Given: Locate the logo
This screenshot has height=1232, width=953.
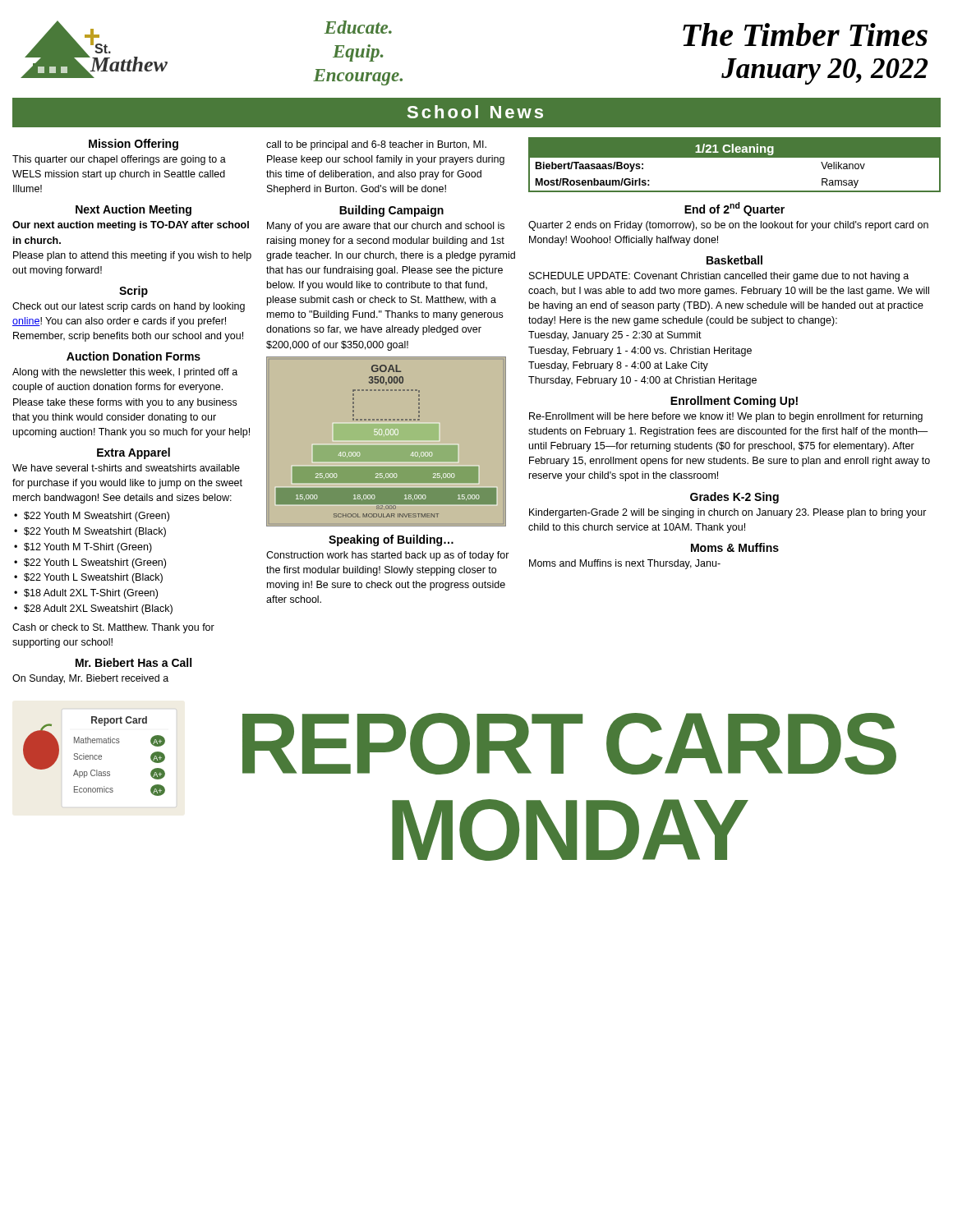Looking at the screenshot, I should 94,51.
